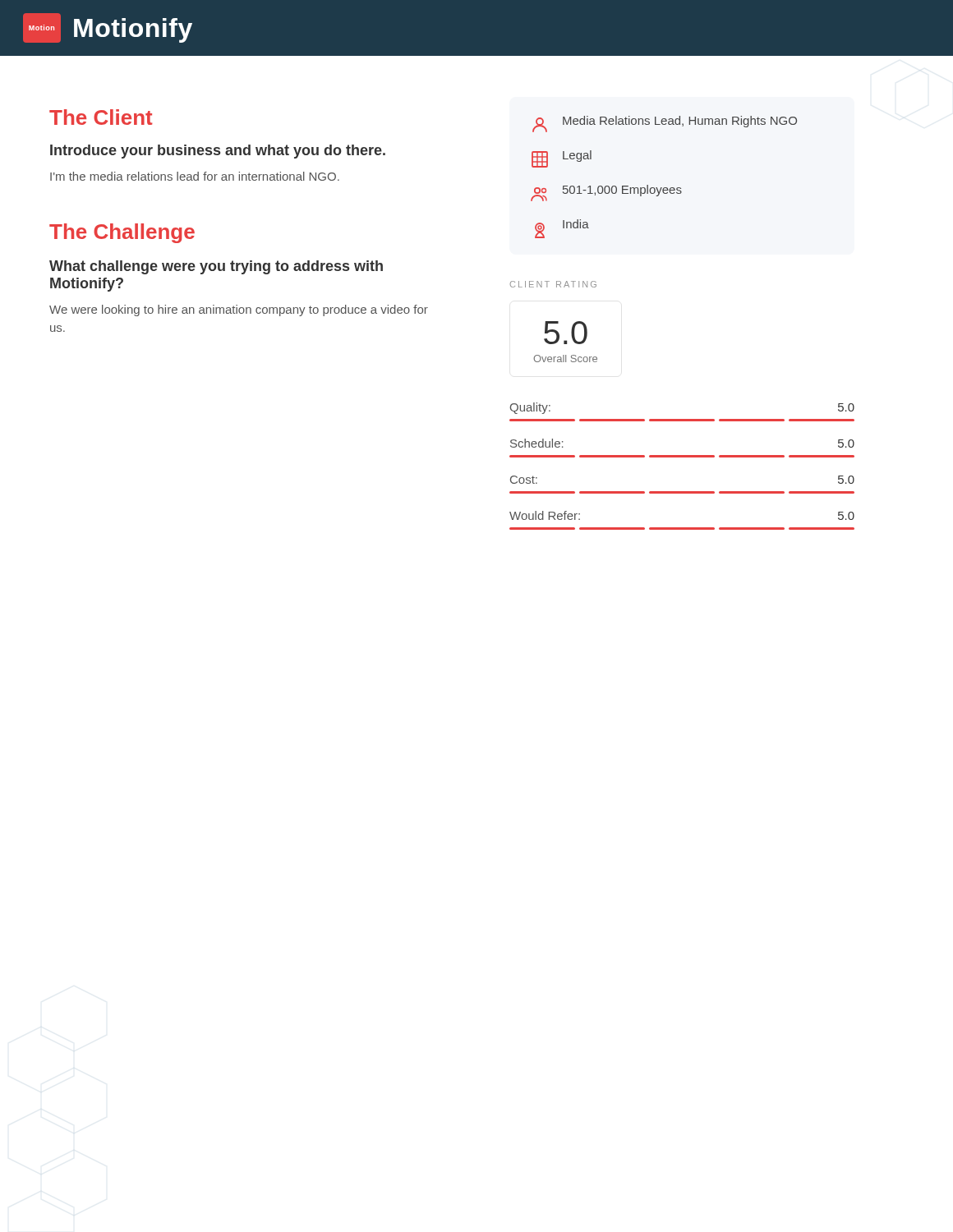
Task: Click on the infographic
Action: (682, 176)
